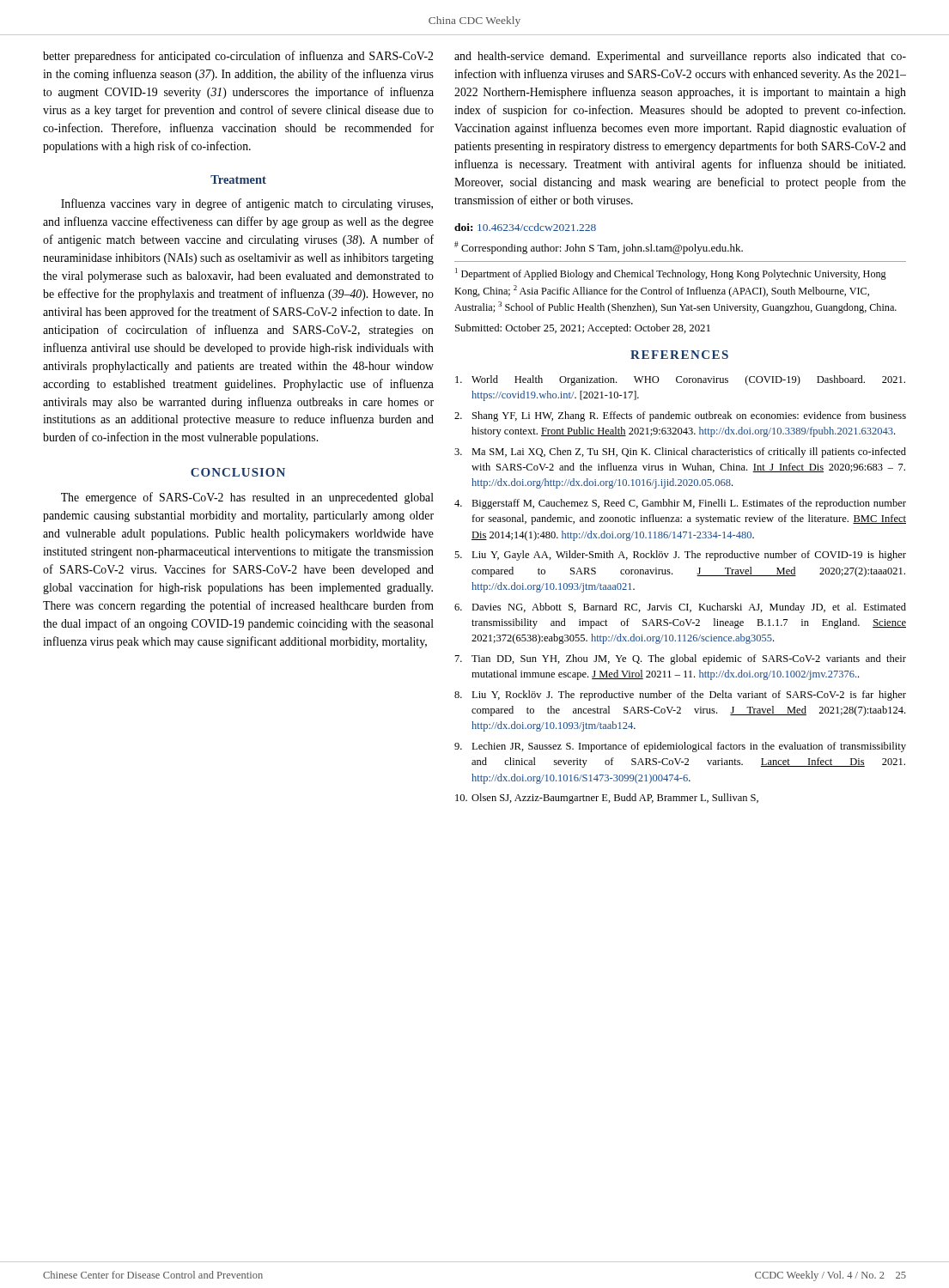
Task: Locate the block of text that opens with "3. Ma SM, Lai XQ, Chen Z, Tu"
Action: click(x=680, y=467)
